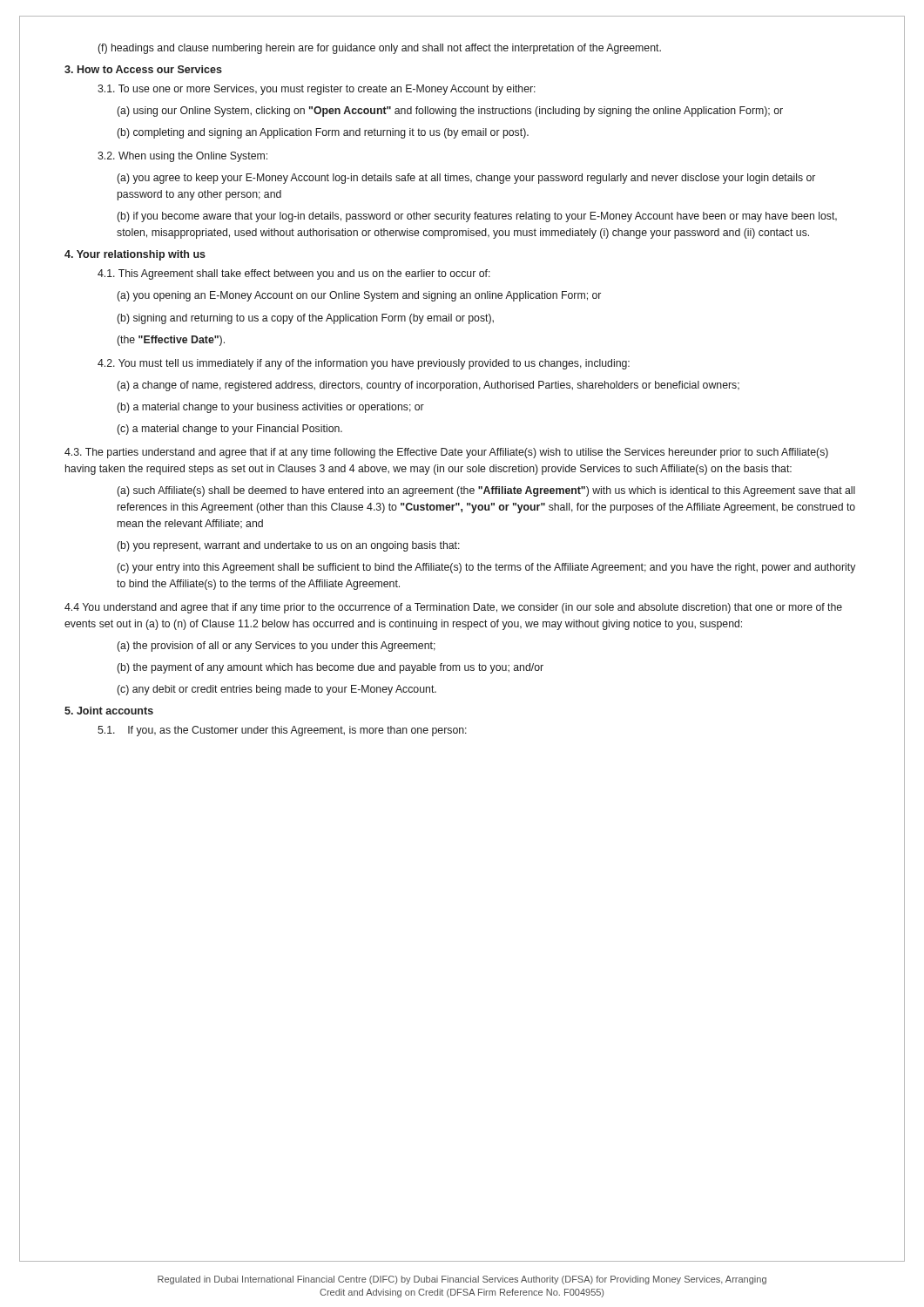This screenshot has width=924, height=1307.
Task: Locate the block of text that opens with "(a) you agree"
Action: [466, 186]
